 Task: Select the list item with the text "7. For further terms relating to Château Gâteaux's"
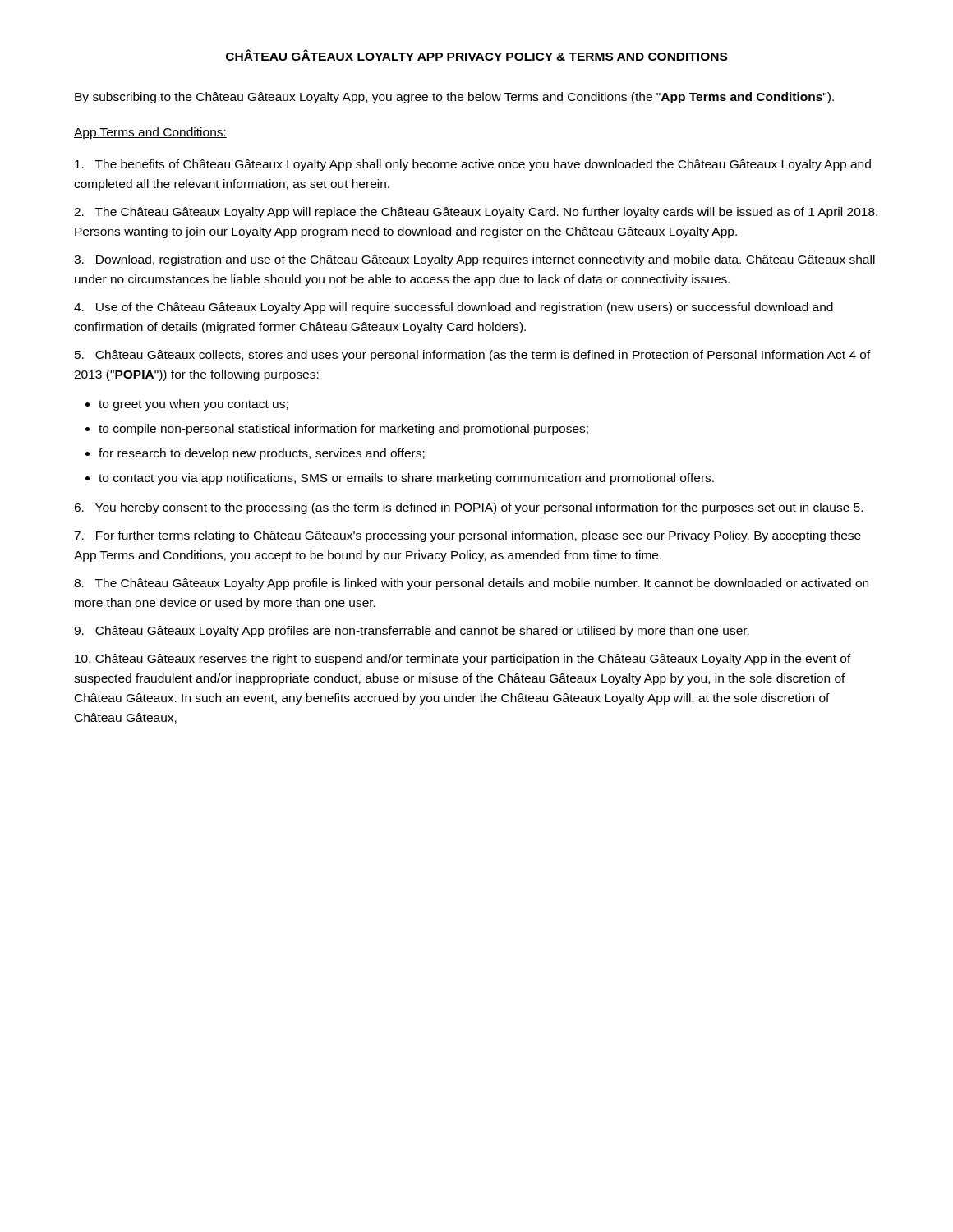tap(468, 545)
